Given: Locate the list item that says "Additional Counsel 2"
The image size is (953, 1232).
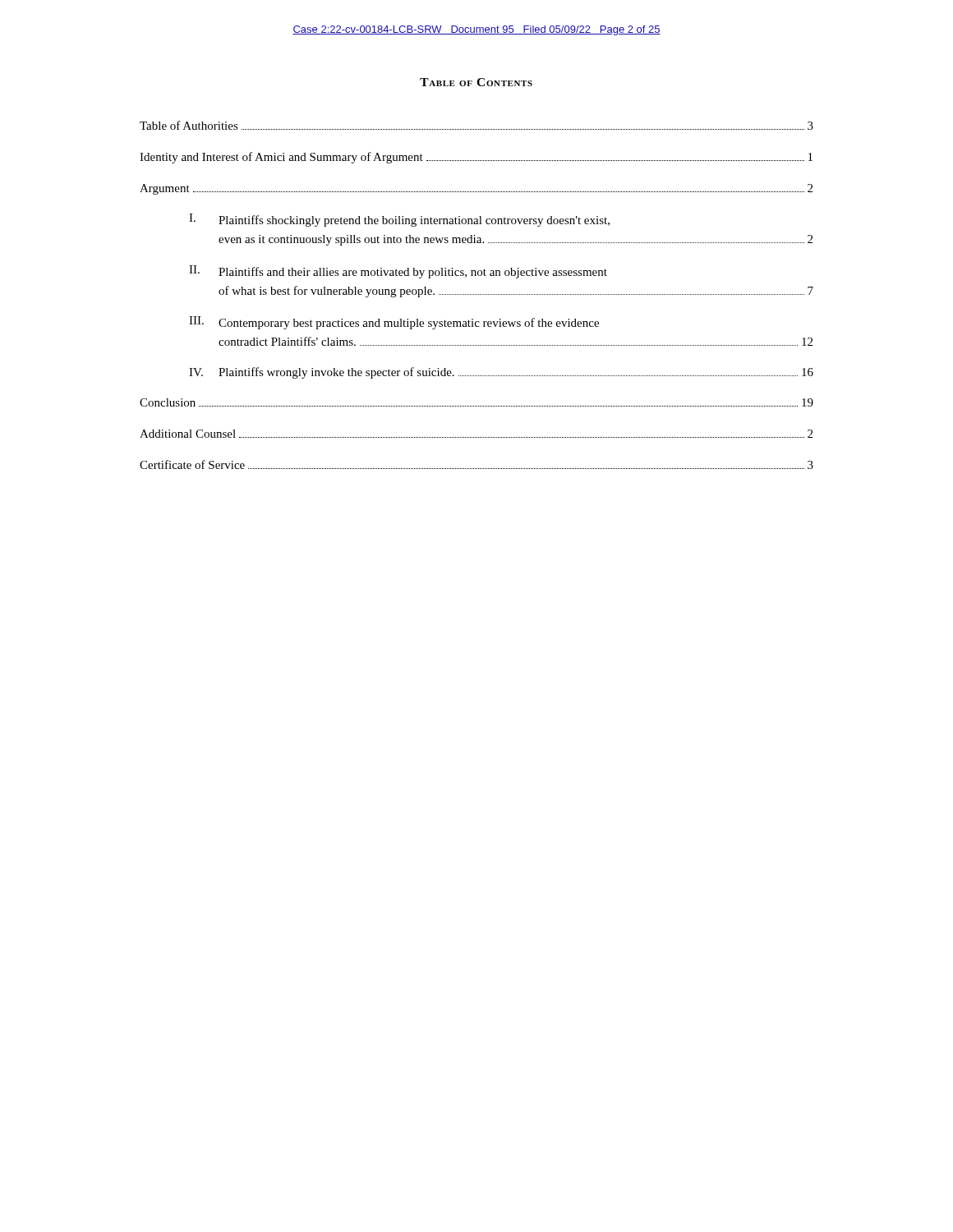Looking at the screenshot, I should tap(476, 433).
